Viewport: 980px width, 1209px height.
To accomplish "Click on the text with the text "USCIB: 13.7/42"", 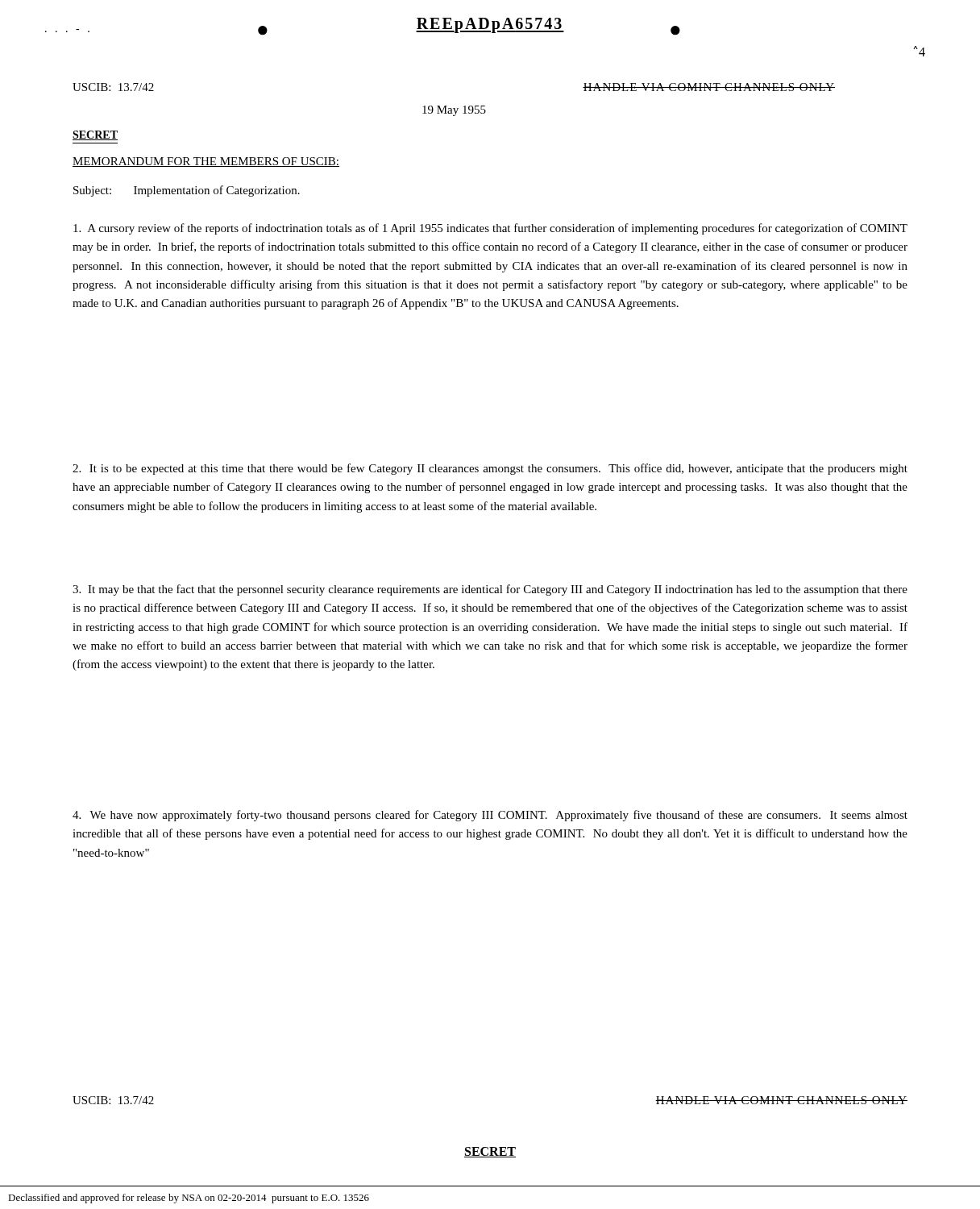I will (113, 87).
